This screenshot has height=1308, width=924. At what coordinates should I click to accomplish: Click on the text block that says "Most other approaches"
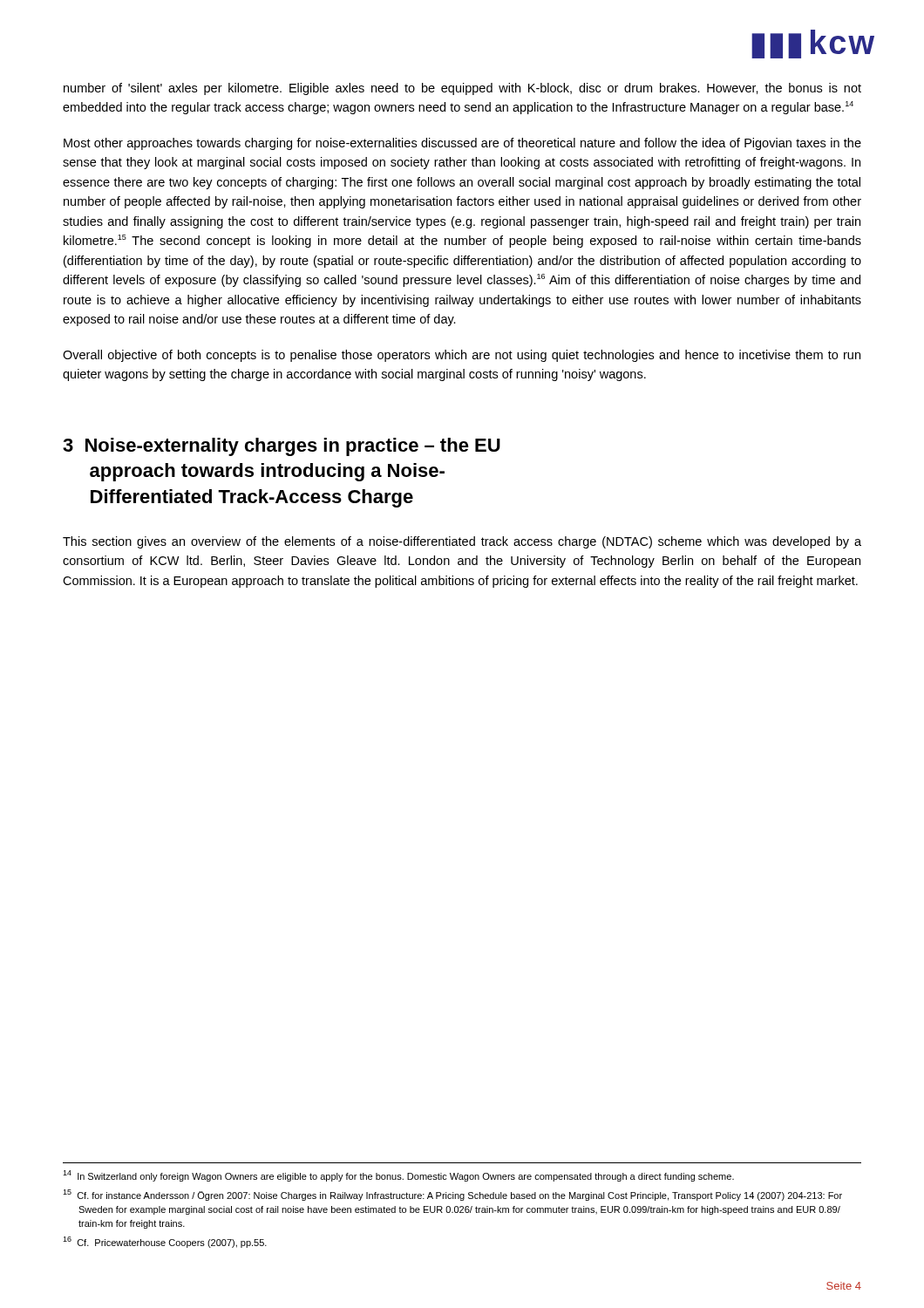point(462,231)
